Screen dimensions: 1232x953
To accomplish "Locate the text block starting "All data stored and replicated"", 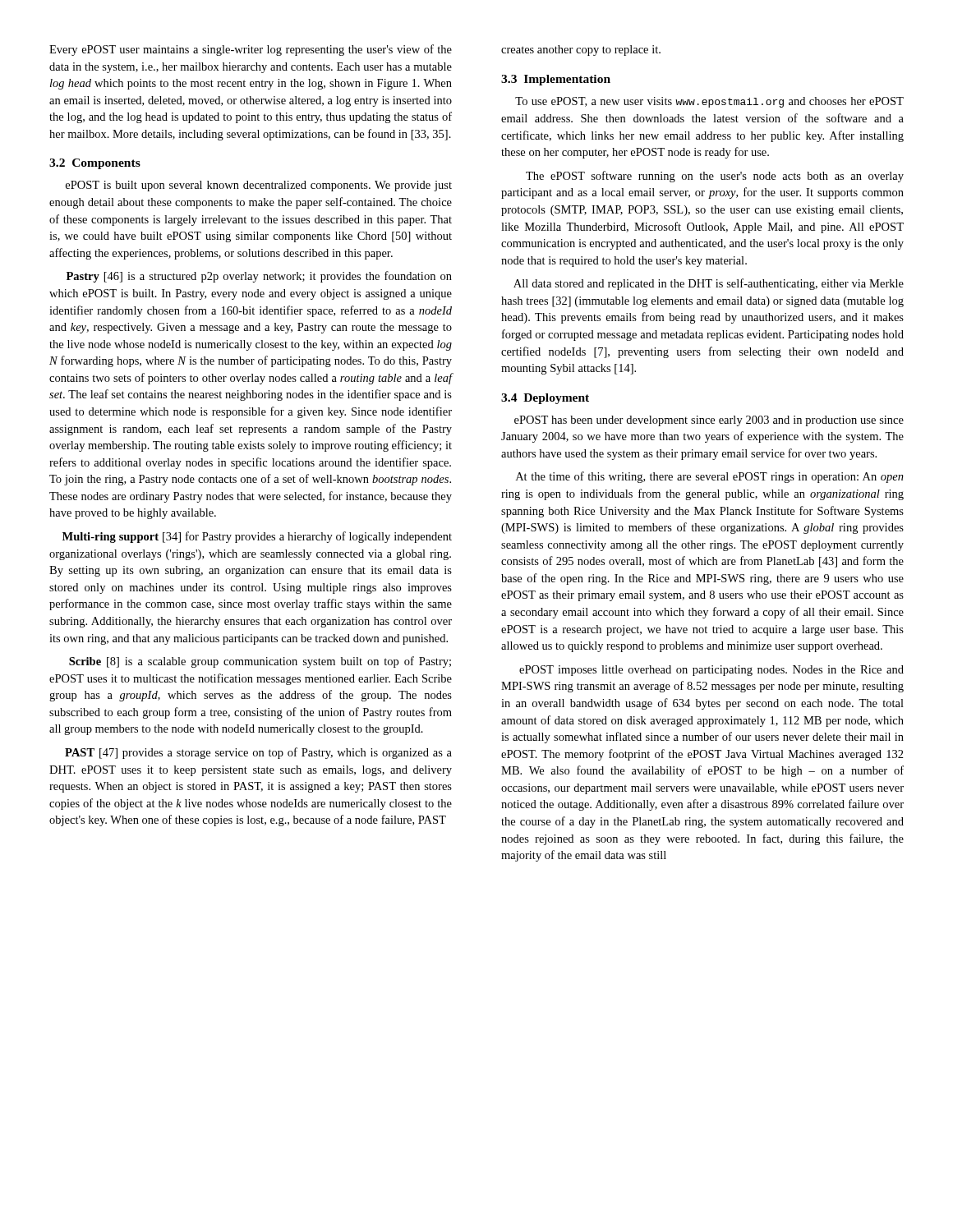I will (x=702, y=326).
